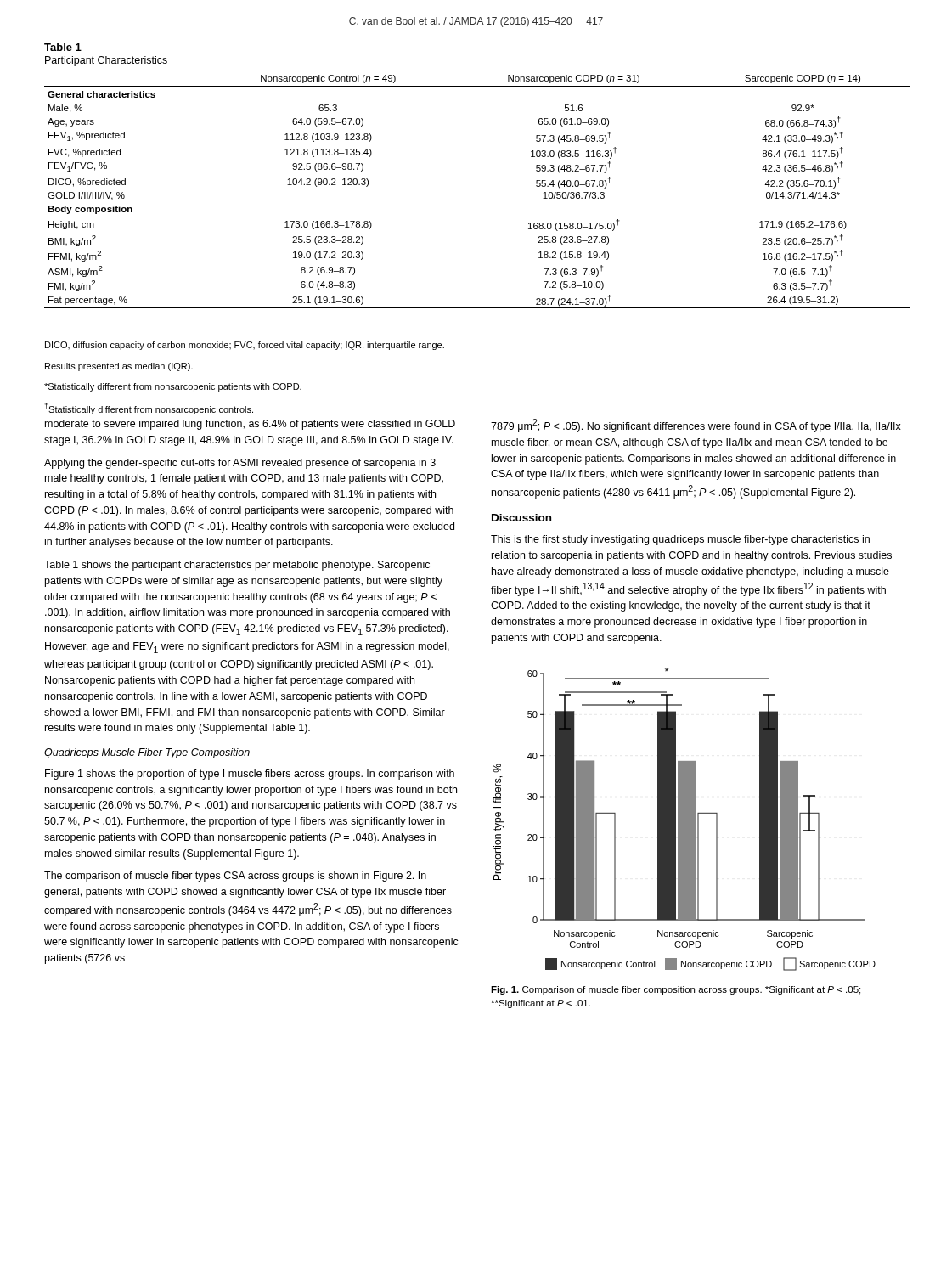
Task: Find the block on this page that starts "This is the first"
Action: pos(699,589)
